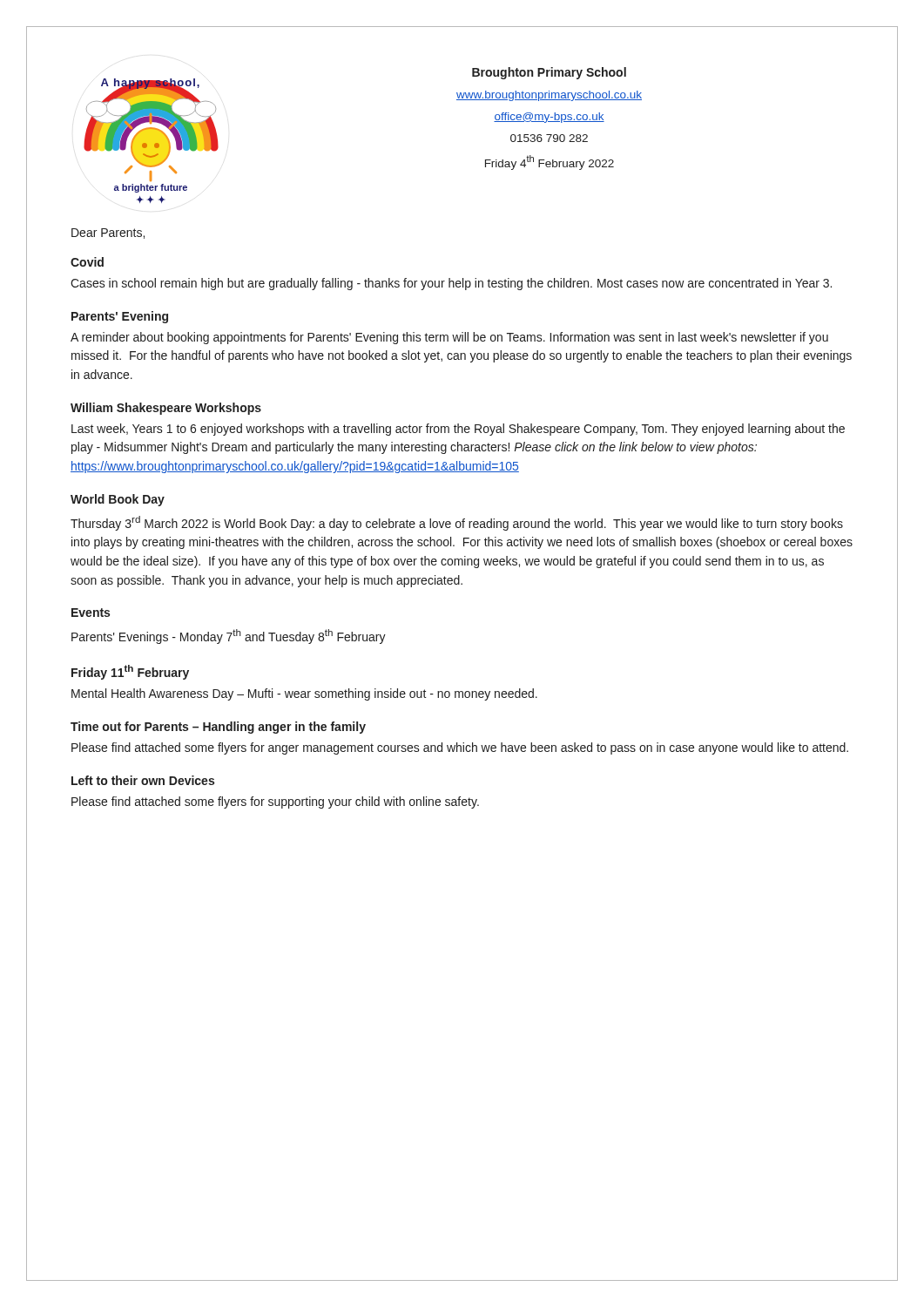Locate the section header that says "Parents' Evening"

click(120, 316)
